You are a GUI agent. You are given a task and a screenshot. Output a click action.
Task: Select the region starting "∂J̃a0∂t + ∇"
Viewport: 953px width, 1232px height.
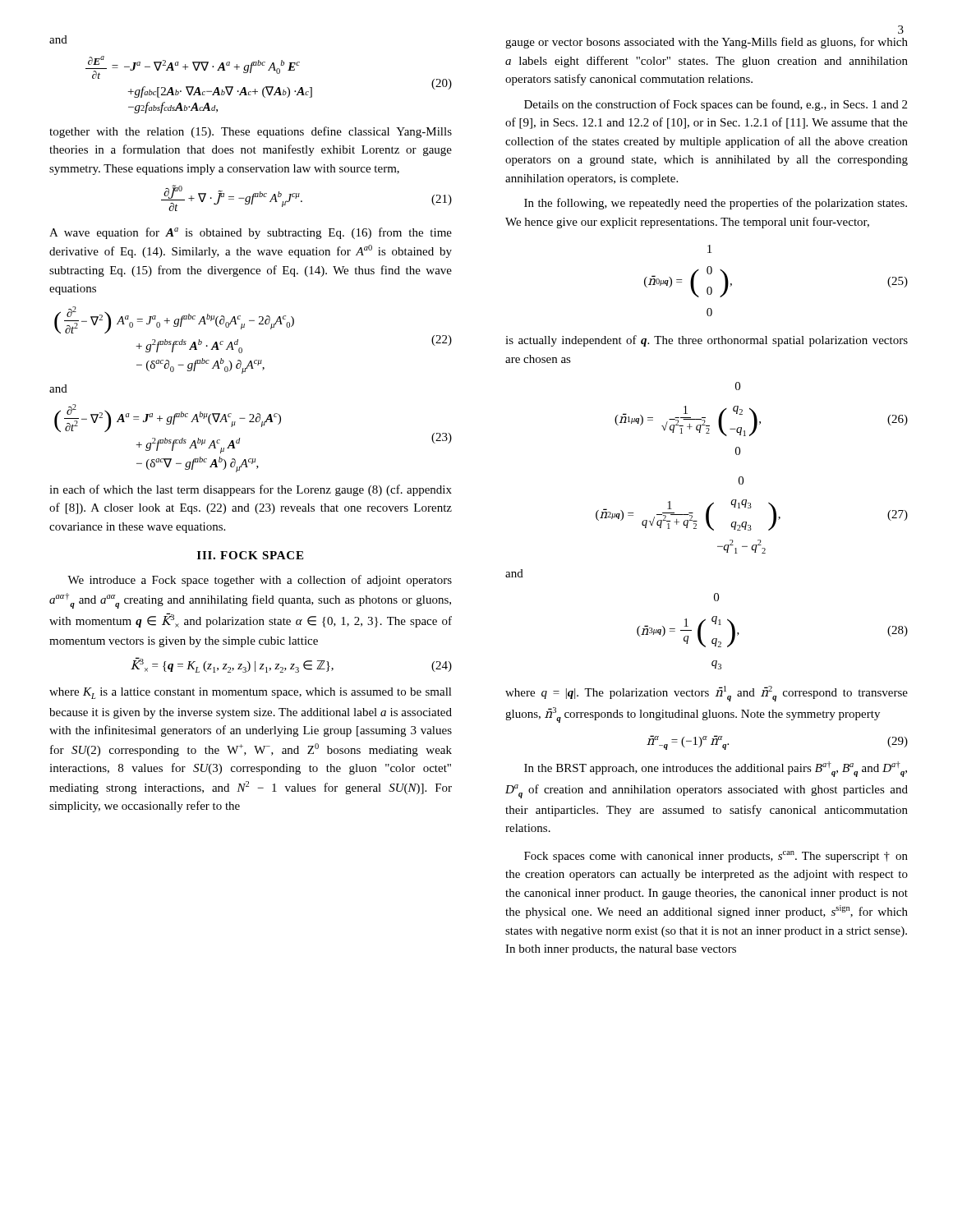coord(251,199)
